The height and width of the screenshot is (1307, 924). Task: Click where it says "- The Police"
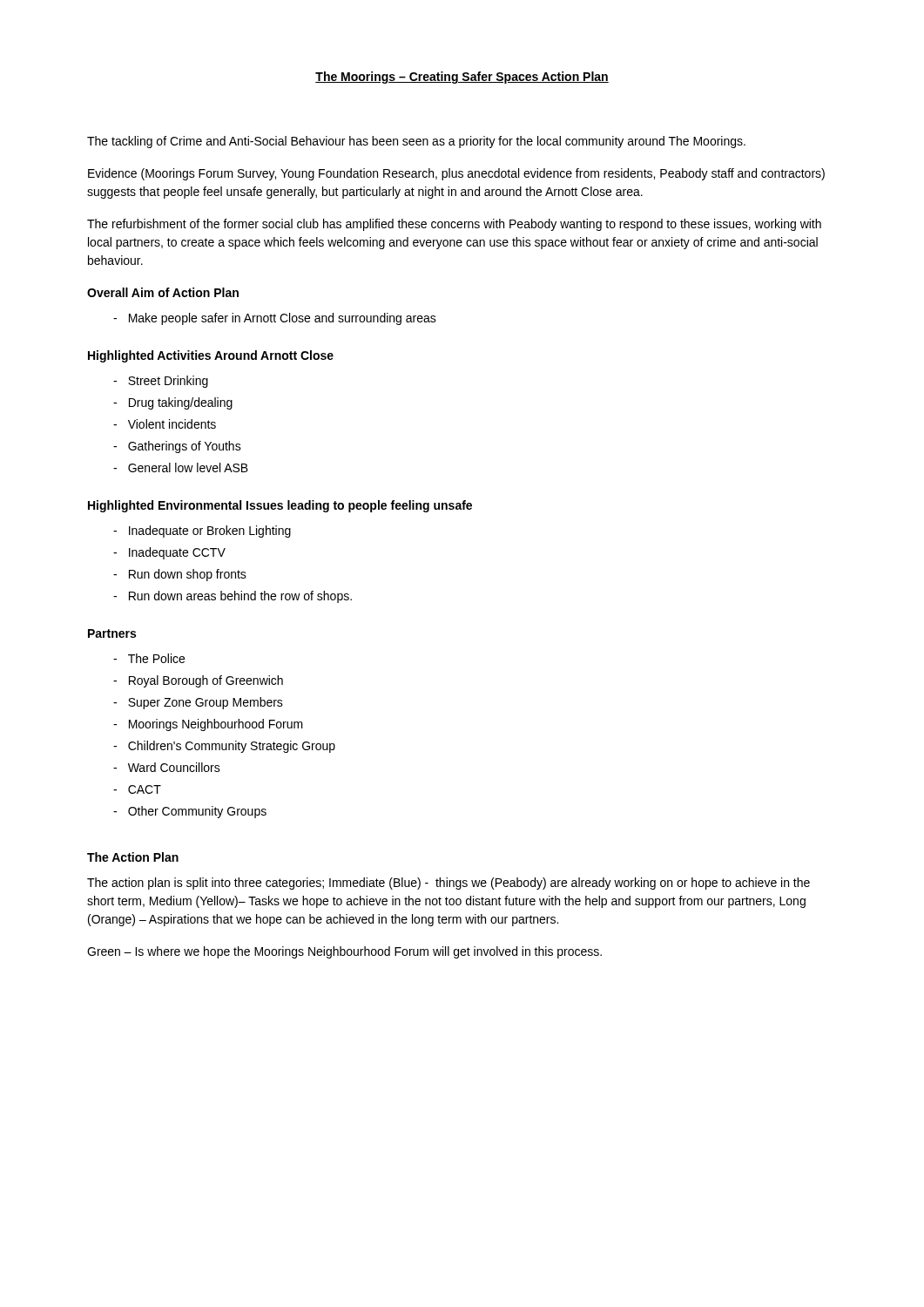(149, 659)
